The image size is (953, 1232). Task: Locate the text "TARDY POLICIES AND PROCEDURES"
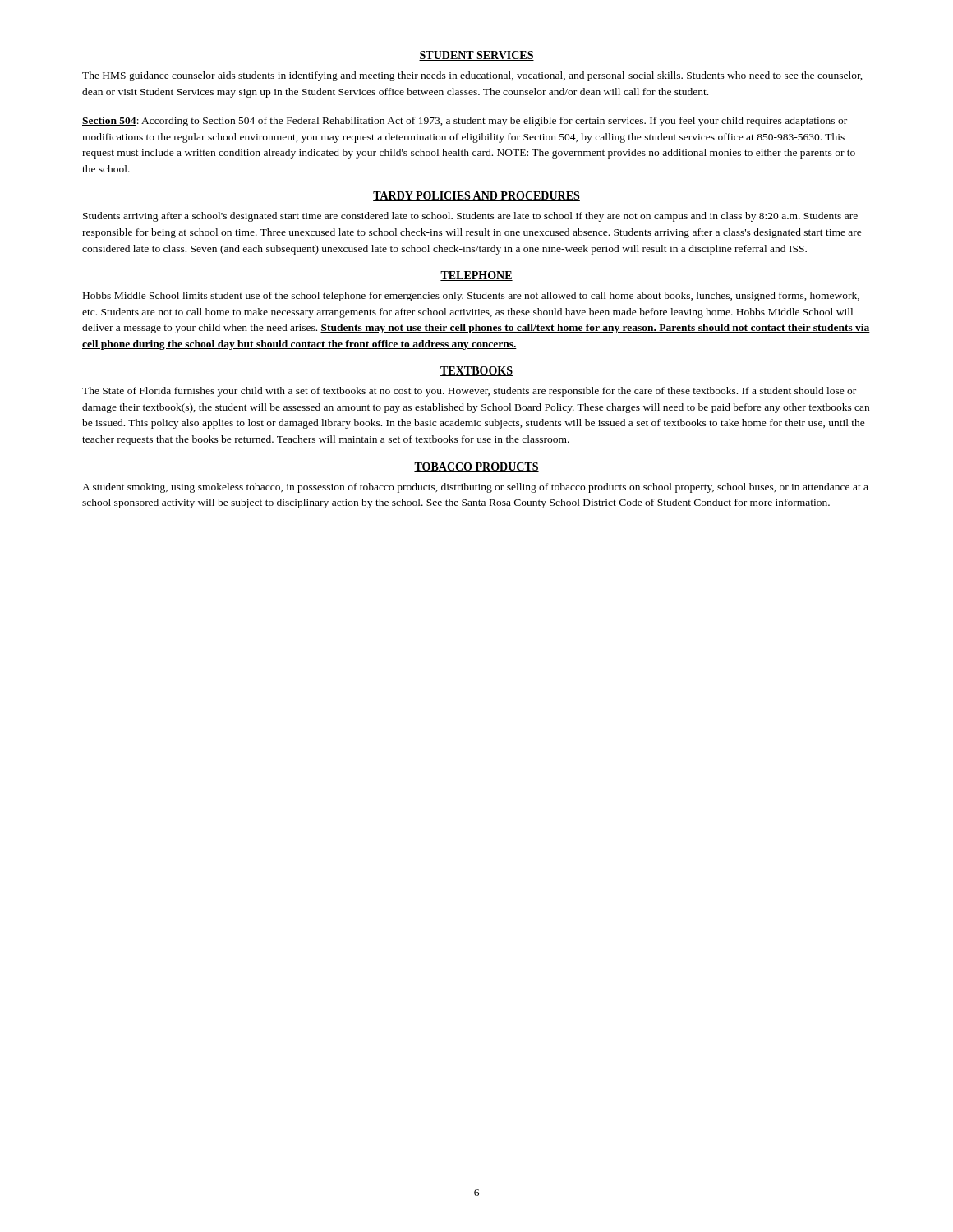476,196
